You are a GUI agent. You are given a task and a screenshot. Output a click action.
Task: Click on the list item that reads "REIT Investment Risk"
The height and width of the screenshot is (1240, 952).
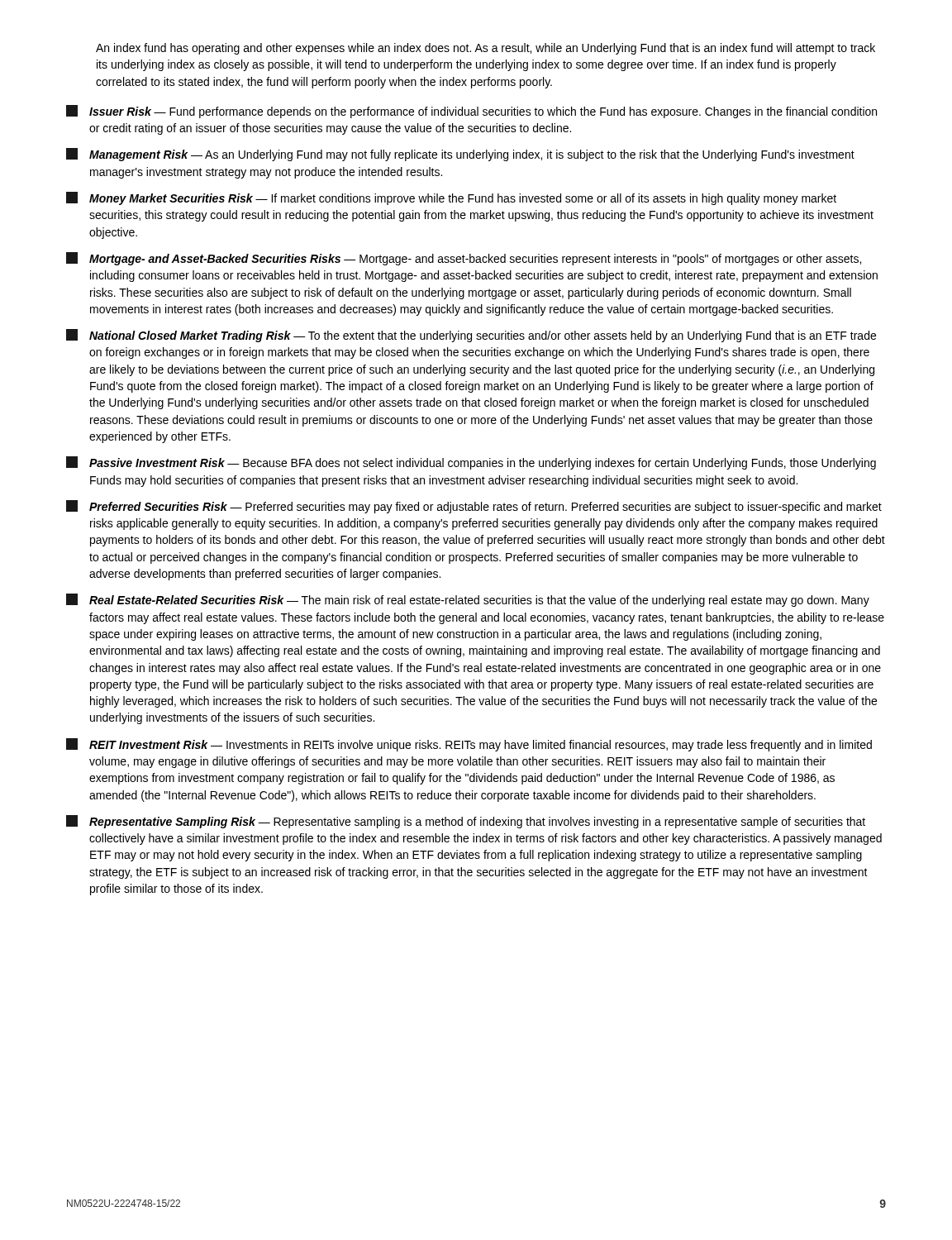476,770
